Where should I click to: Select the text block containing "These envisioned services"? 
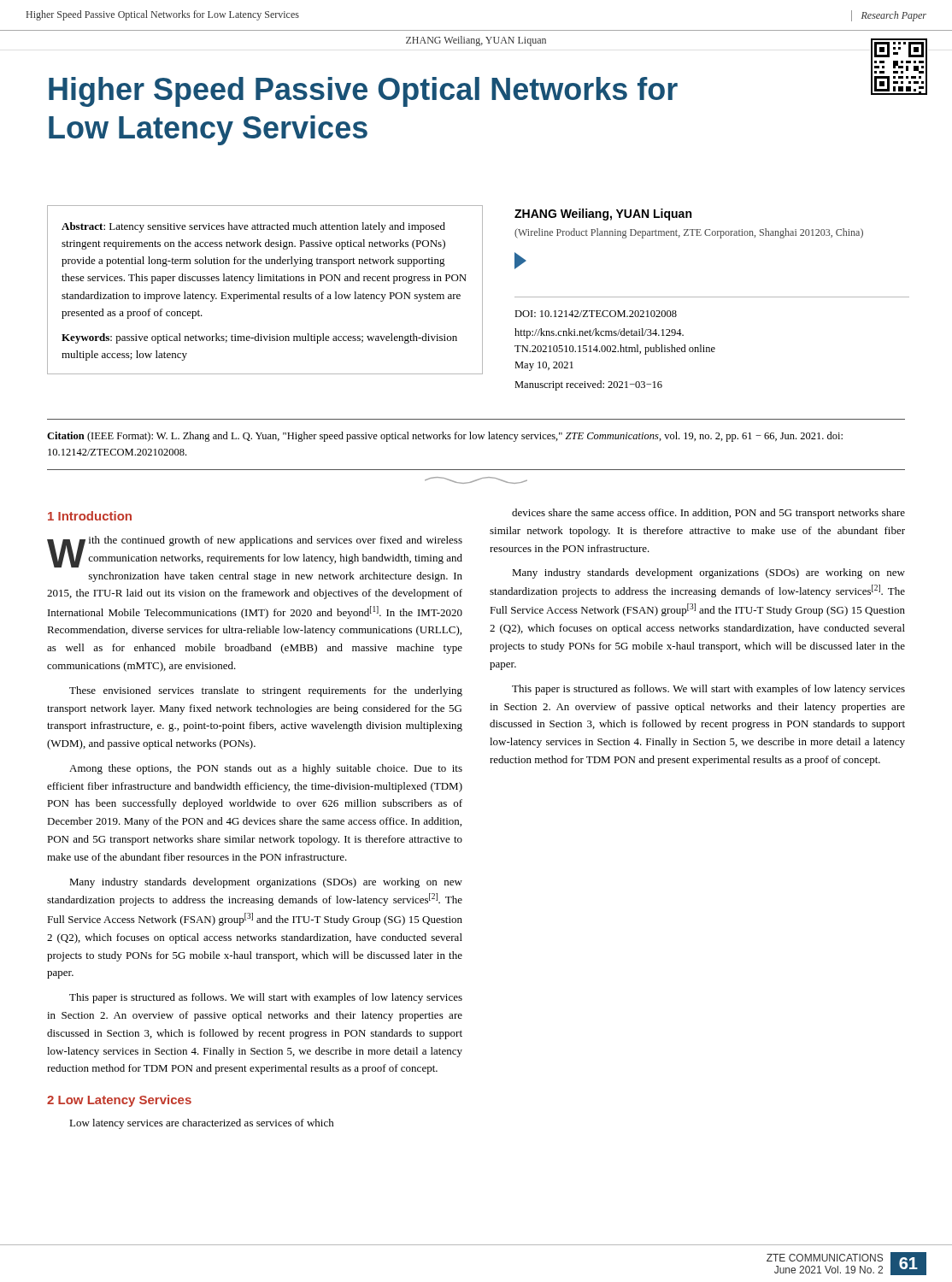tap(255, 717)
